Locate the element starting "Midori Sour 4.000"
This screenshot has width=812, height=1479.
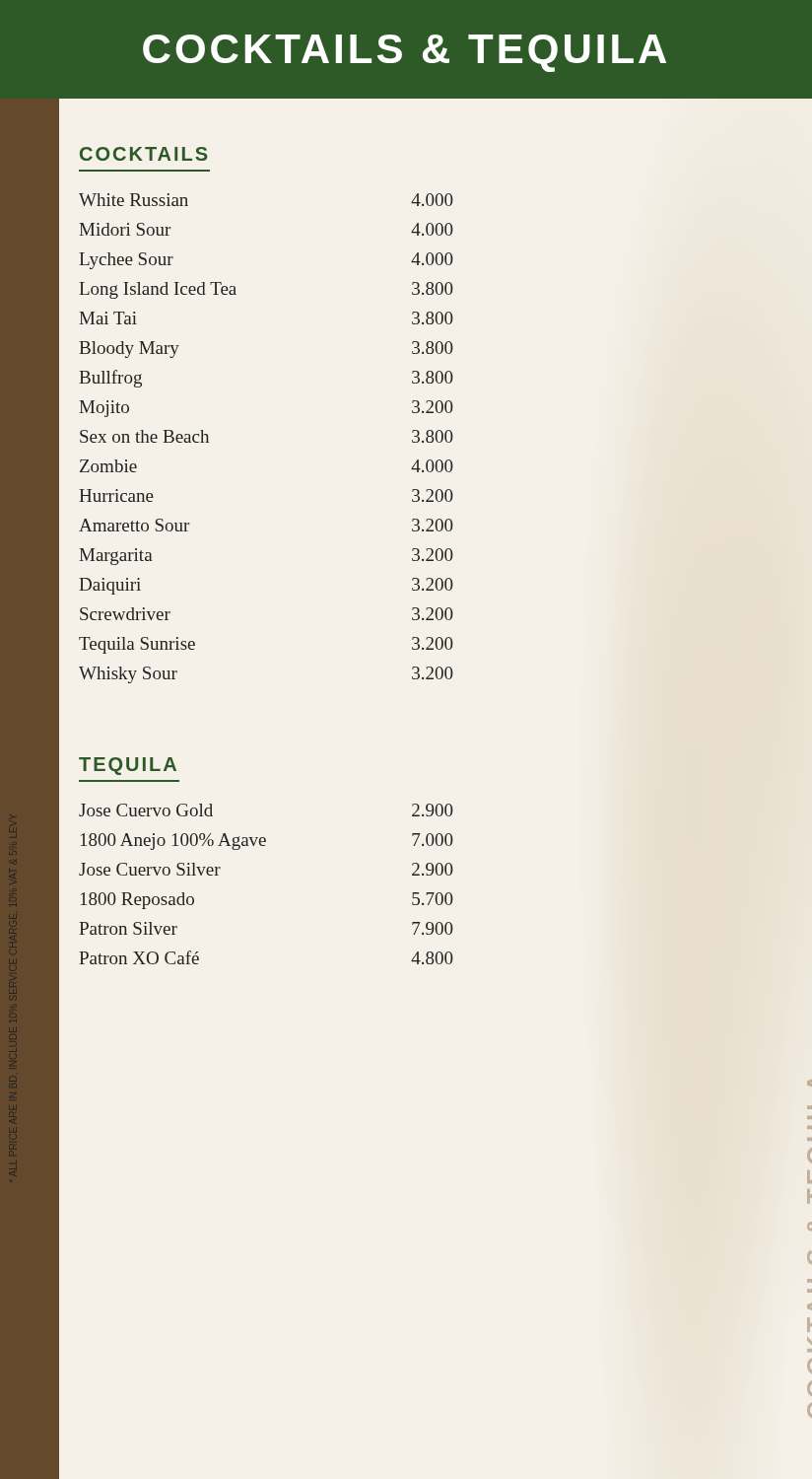click(x=125, y=228)
